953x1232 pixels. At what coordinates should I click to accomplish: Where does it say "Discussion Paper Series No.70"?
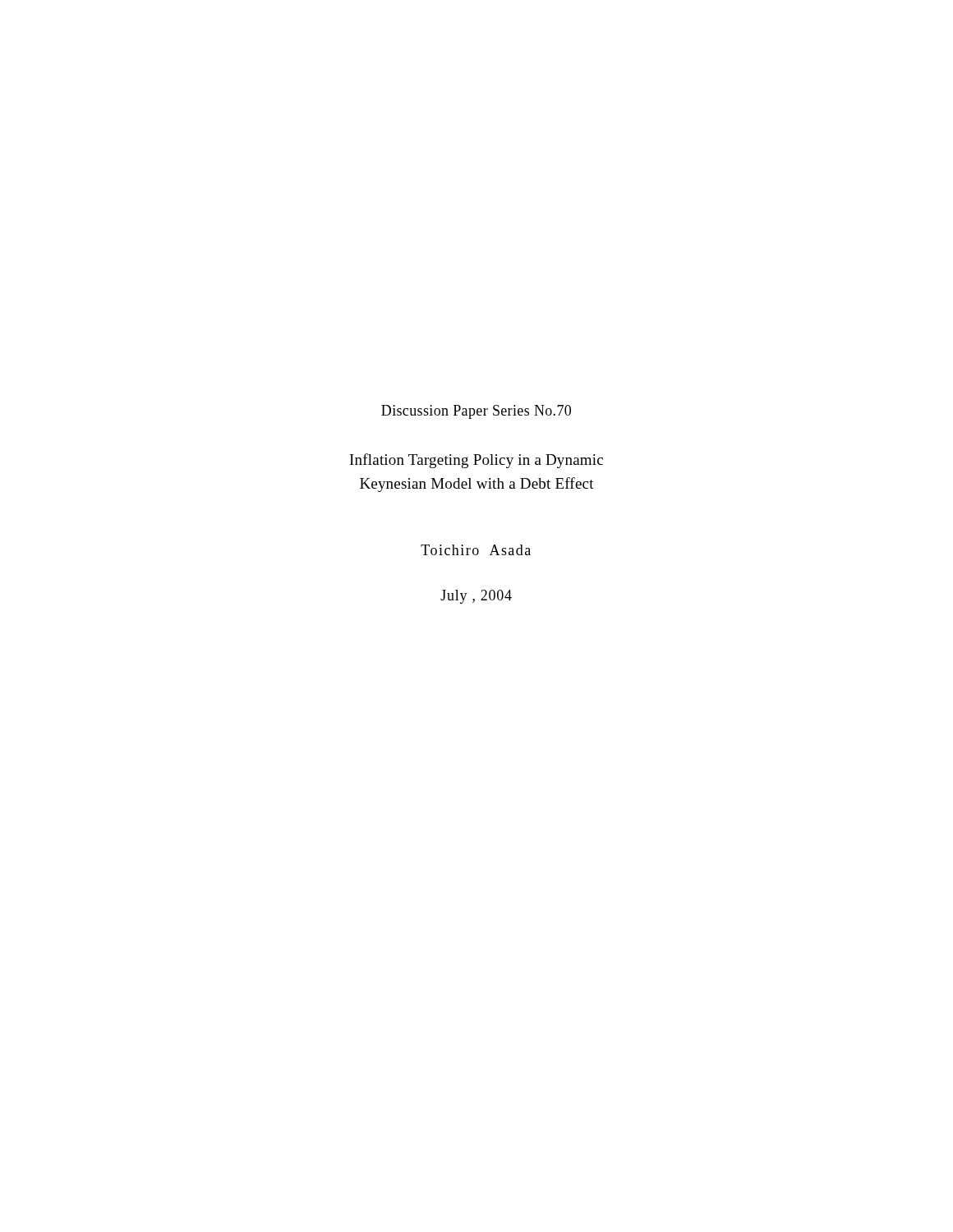point(476,411)
